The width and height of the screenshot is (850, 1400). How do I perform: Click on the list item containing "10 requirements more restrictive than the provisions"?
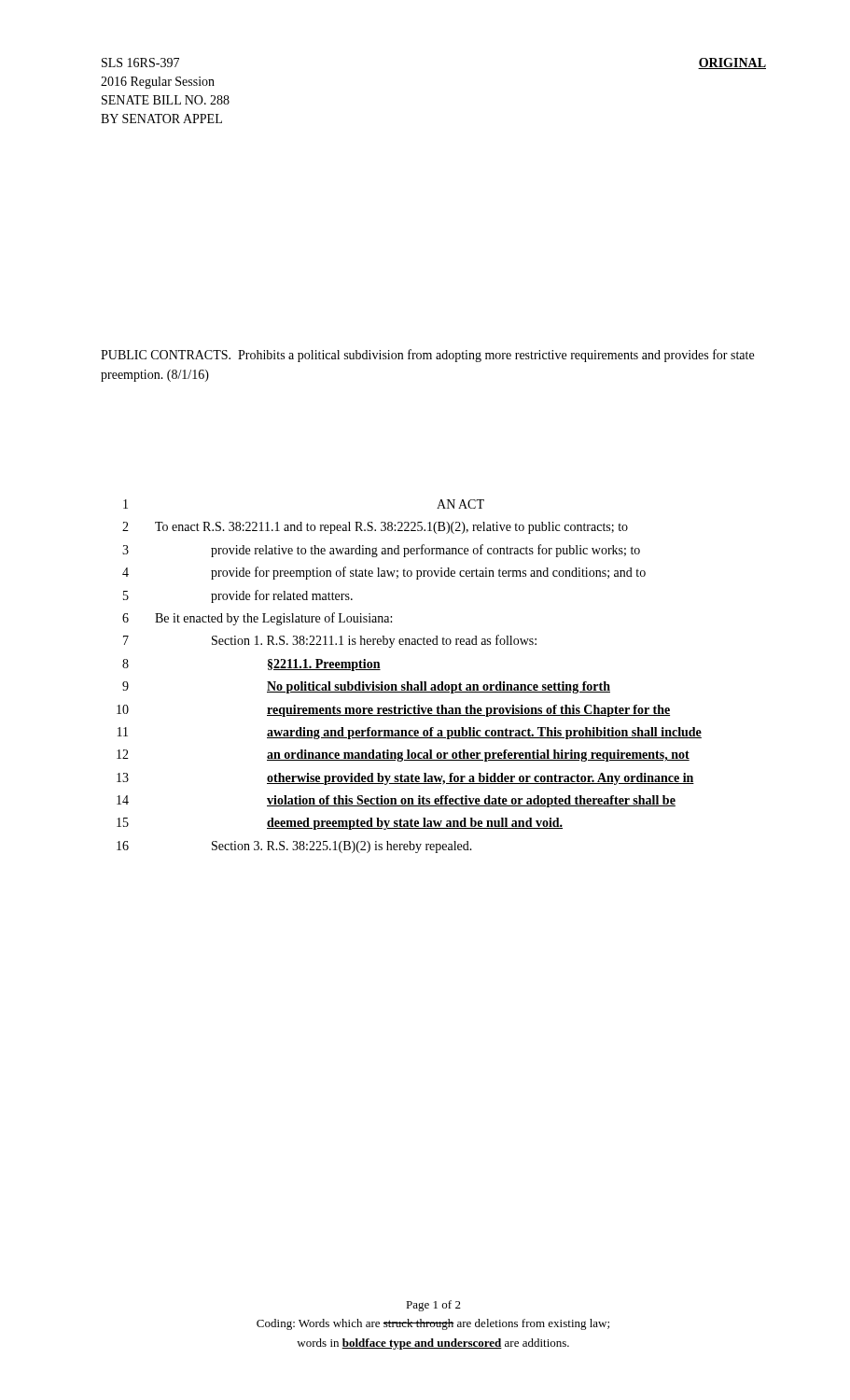[433, 710]
